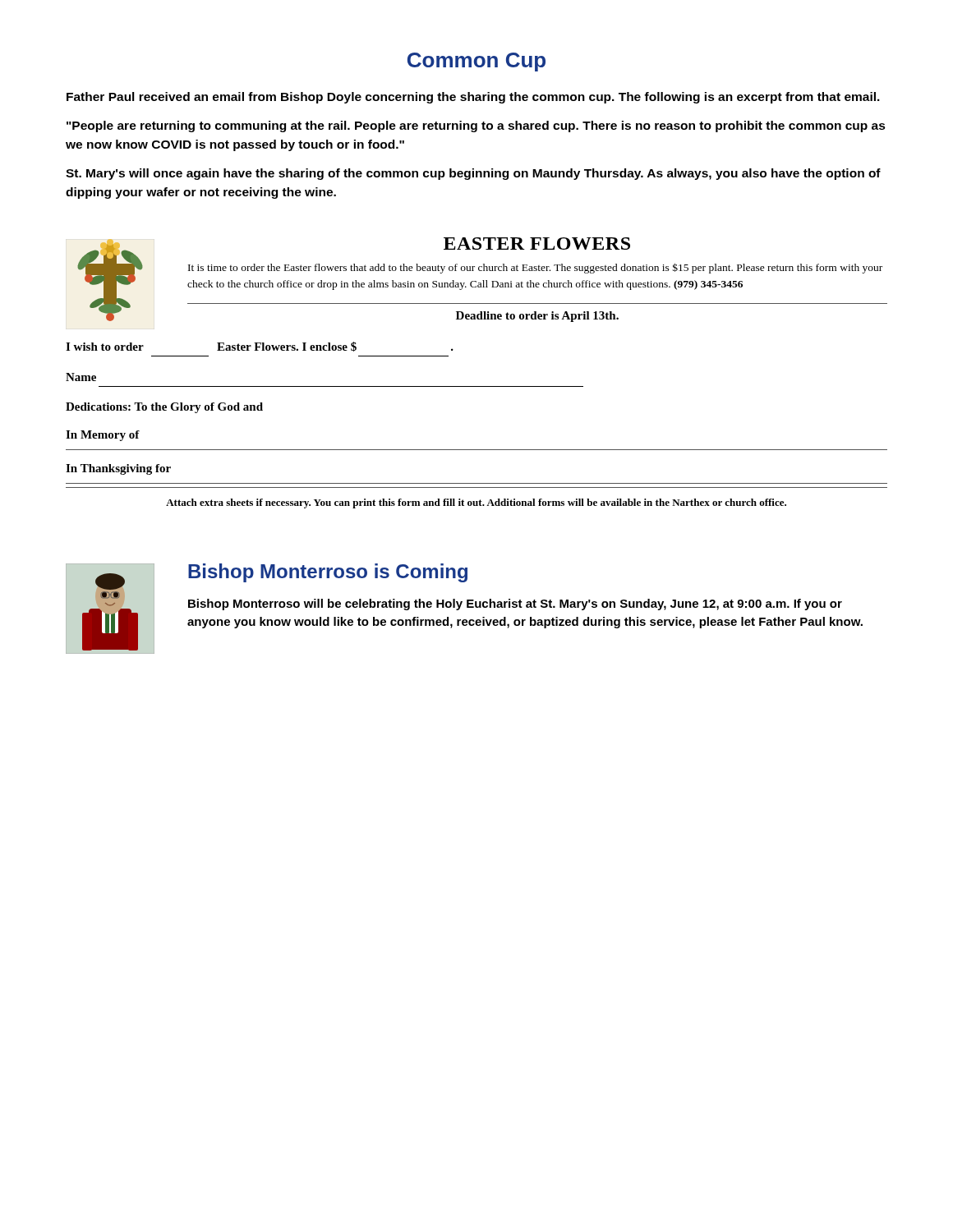Locate the text block with the text ""People are returning to communing"

[476, 135]
